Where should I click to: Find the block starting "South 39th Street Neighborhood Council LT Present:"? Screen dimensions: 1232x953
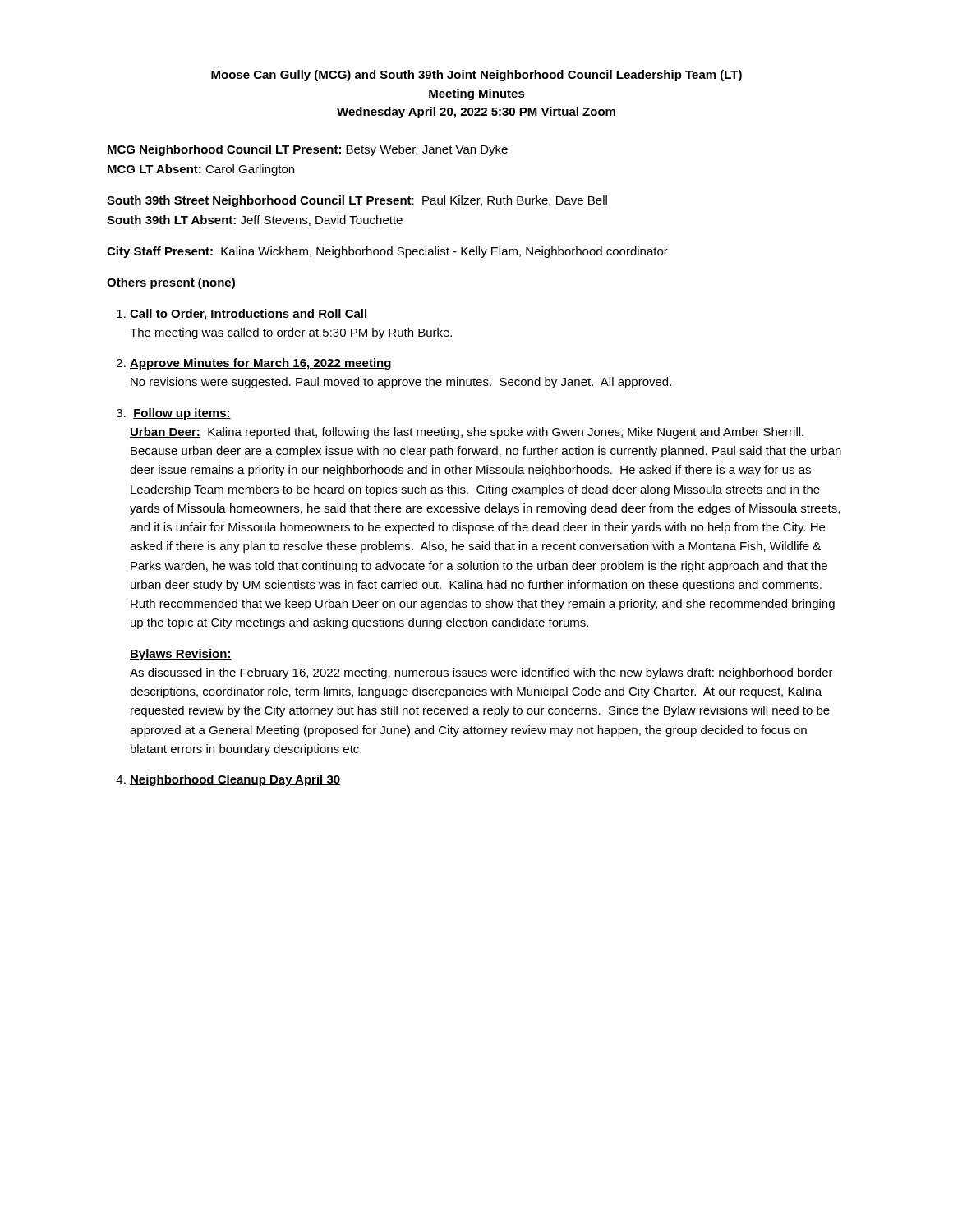click(476, 210)
